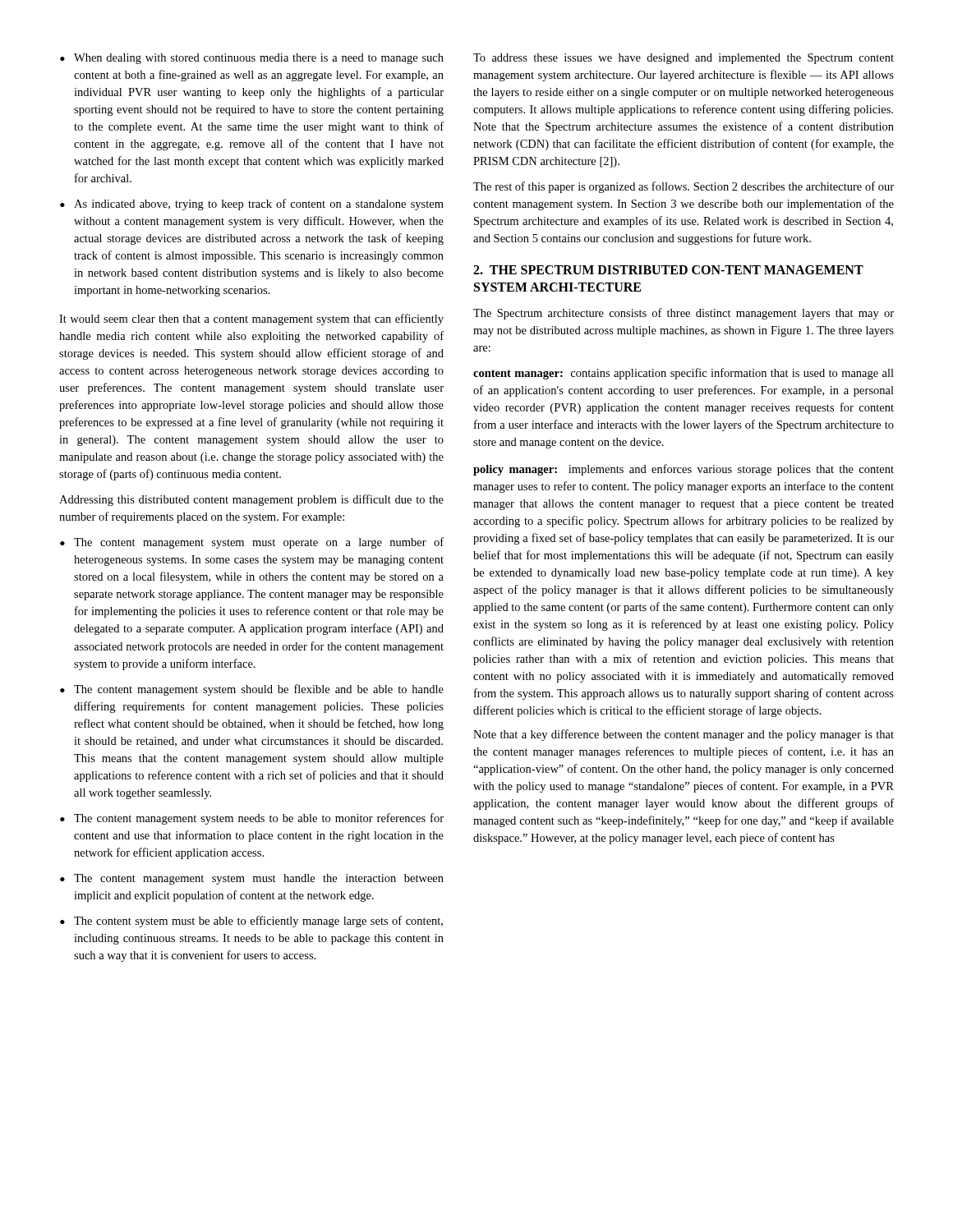Click the passage that begins "• The content management system must handle the"

251,887
